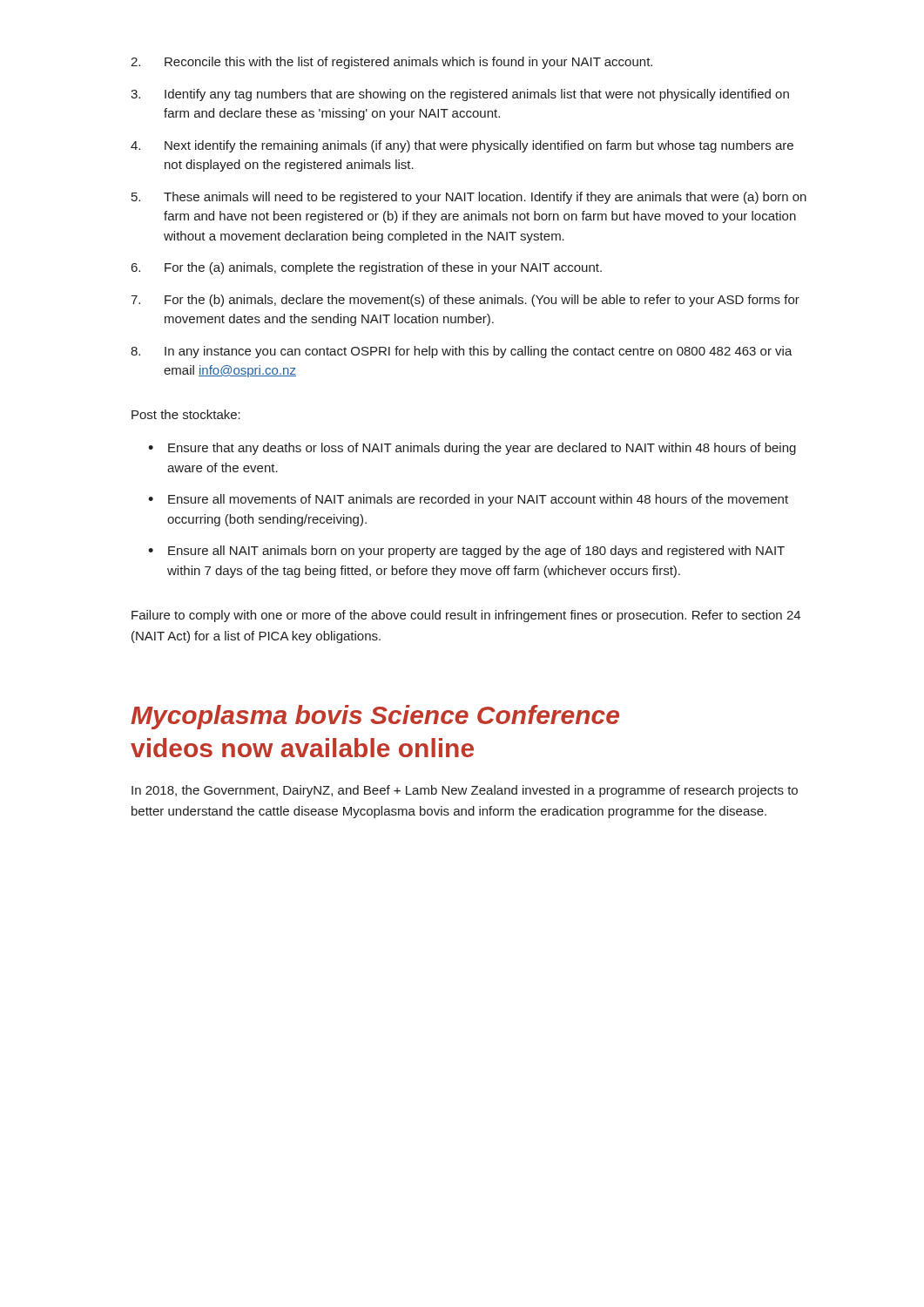Select the block starting "4. Next identify the remaining animals"
The width and height of the screenshot is (924, 1307).
coord(471,155)
